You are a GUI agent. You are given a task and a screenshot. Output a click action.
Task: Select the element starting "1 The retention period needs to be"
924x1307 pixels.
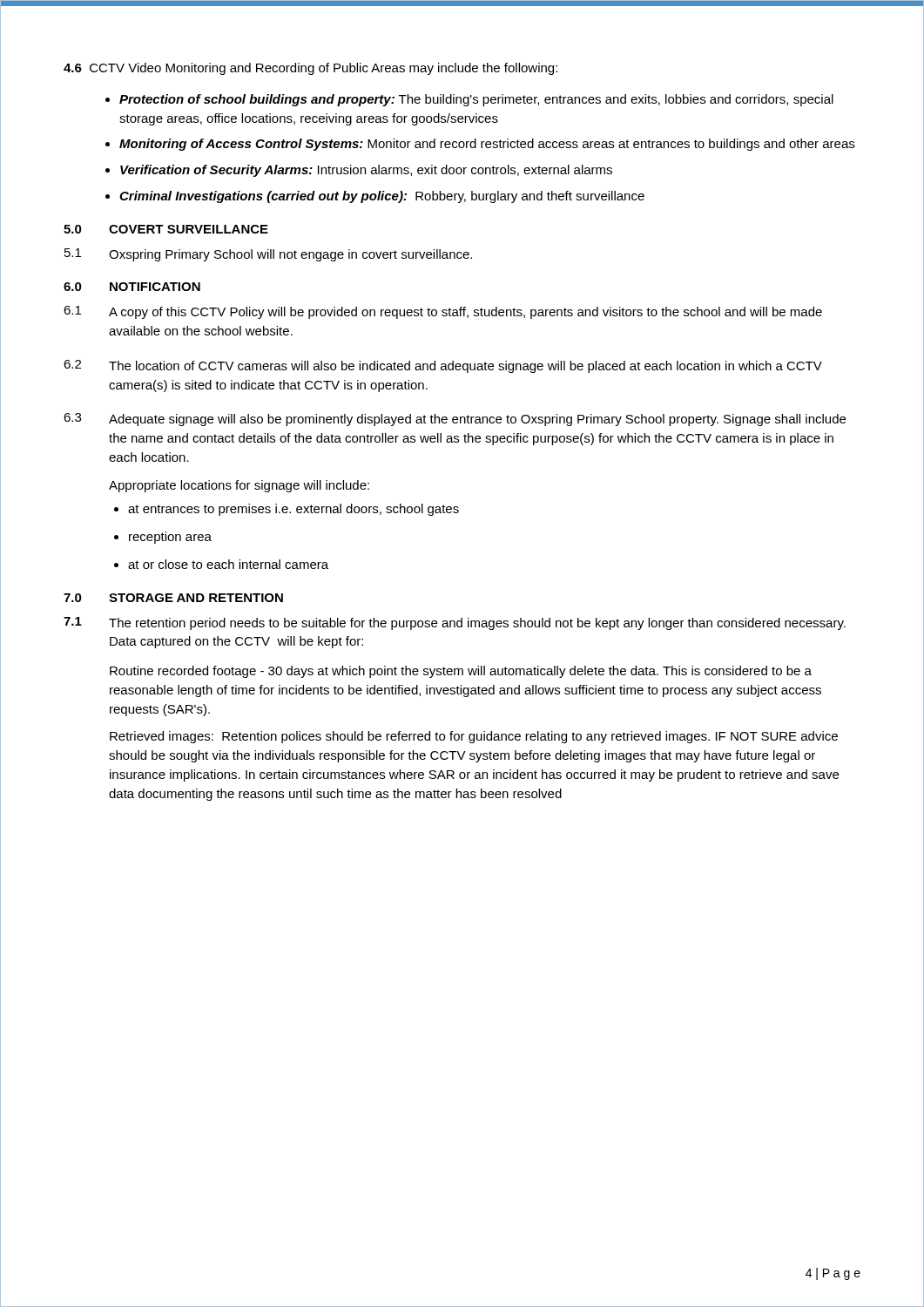(462, 632)
